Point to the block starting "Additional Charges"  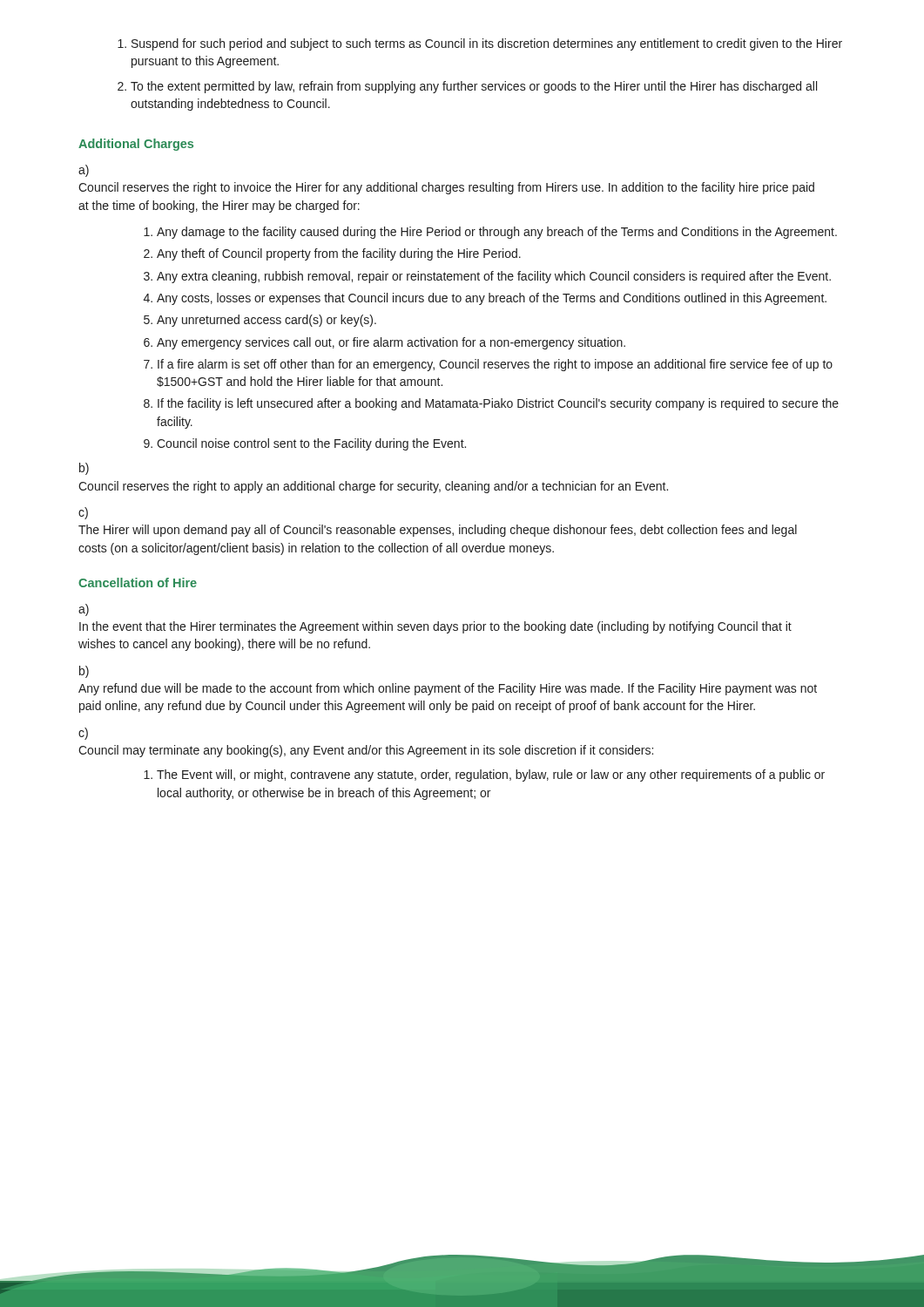click(x=136, y=144)
